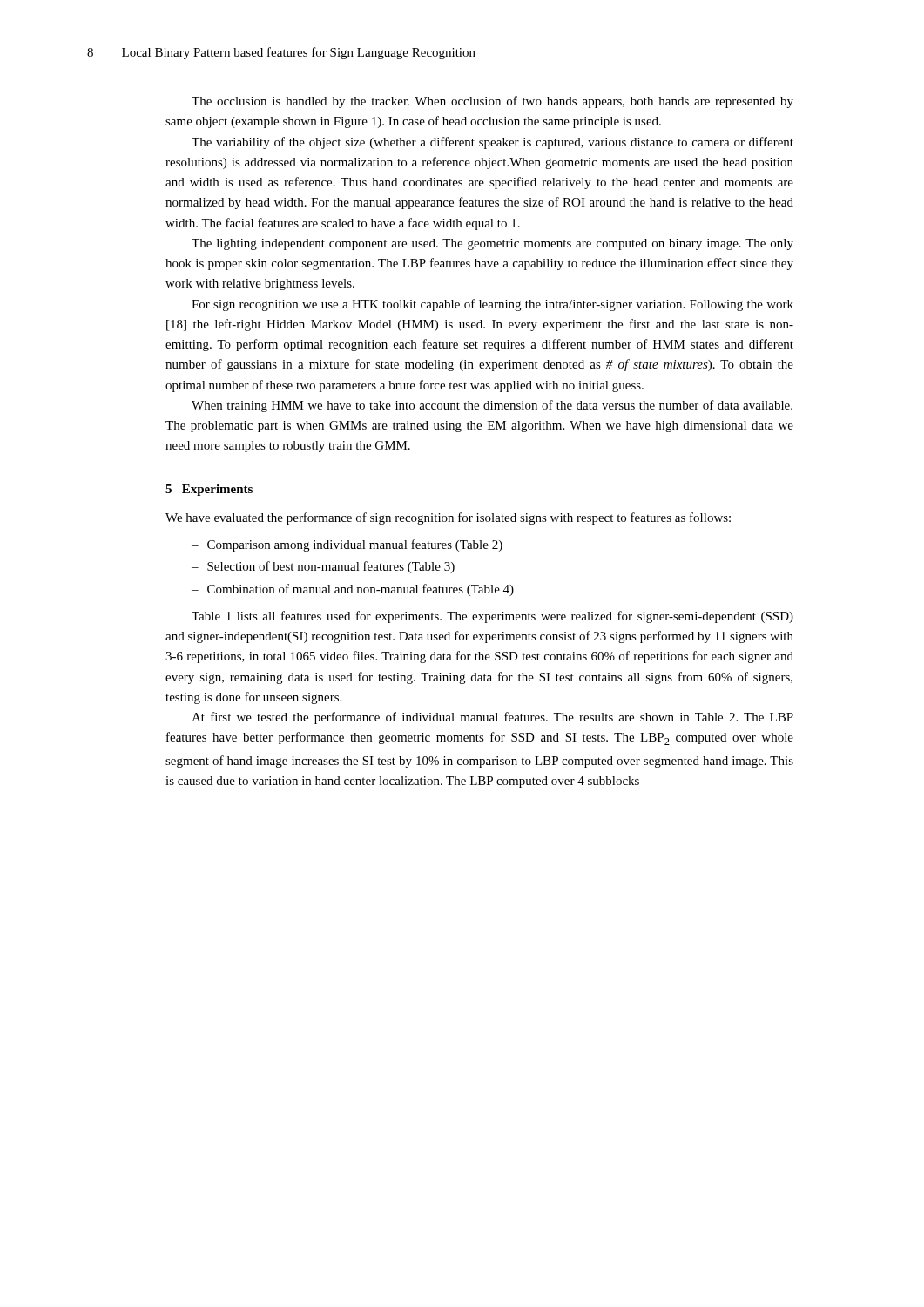Viewport: 924px width, 1307px height.
Task: Click on the text block that says "At first we"
Action: pos(479,749)
